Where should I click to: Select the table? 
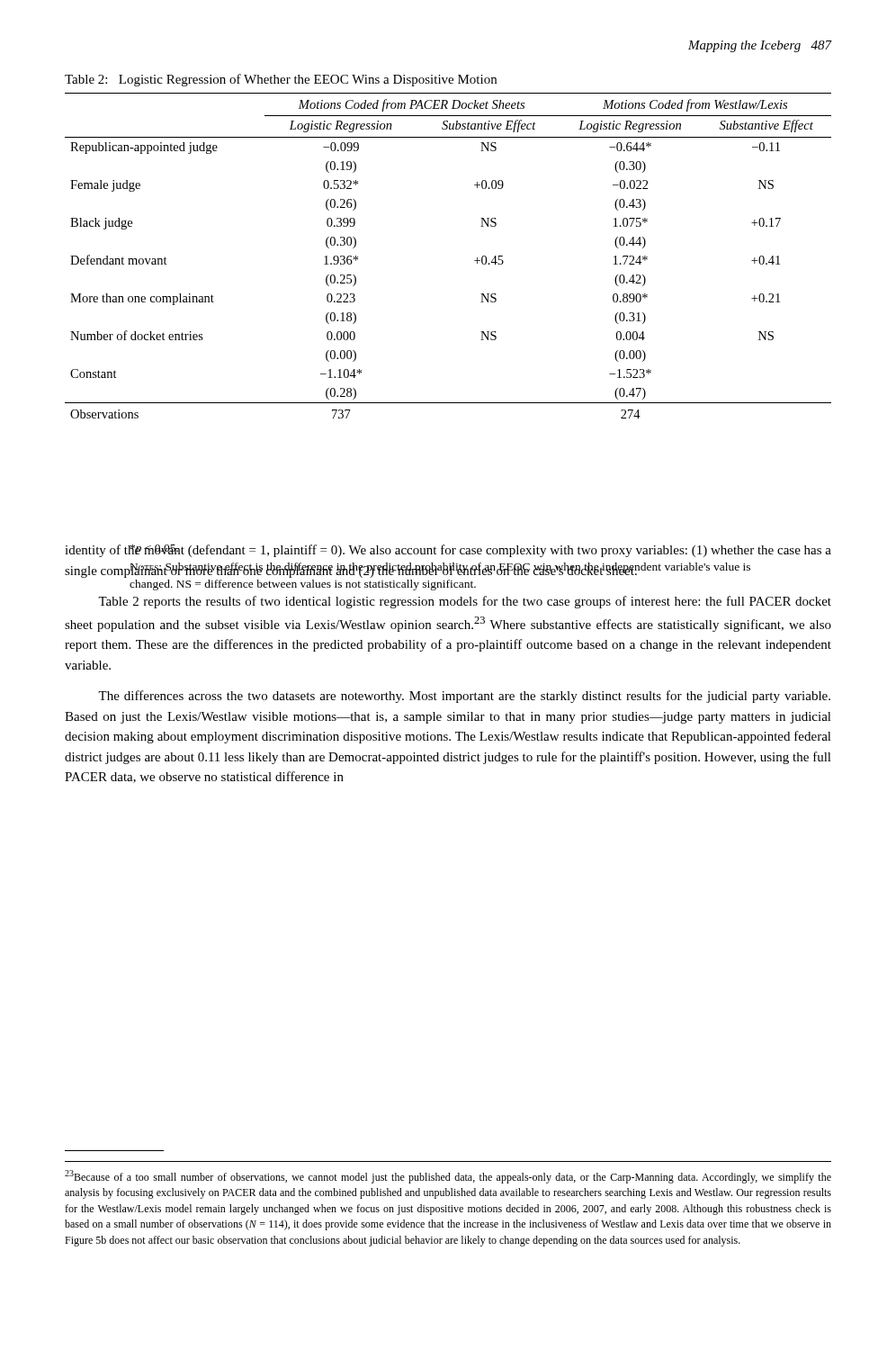(448, 259)
